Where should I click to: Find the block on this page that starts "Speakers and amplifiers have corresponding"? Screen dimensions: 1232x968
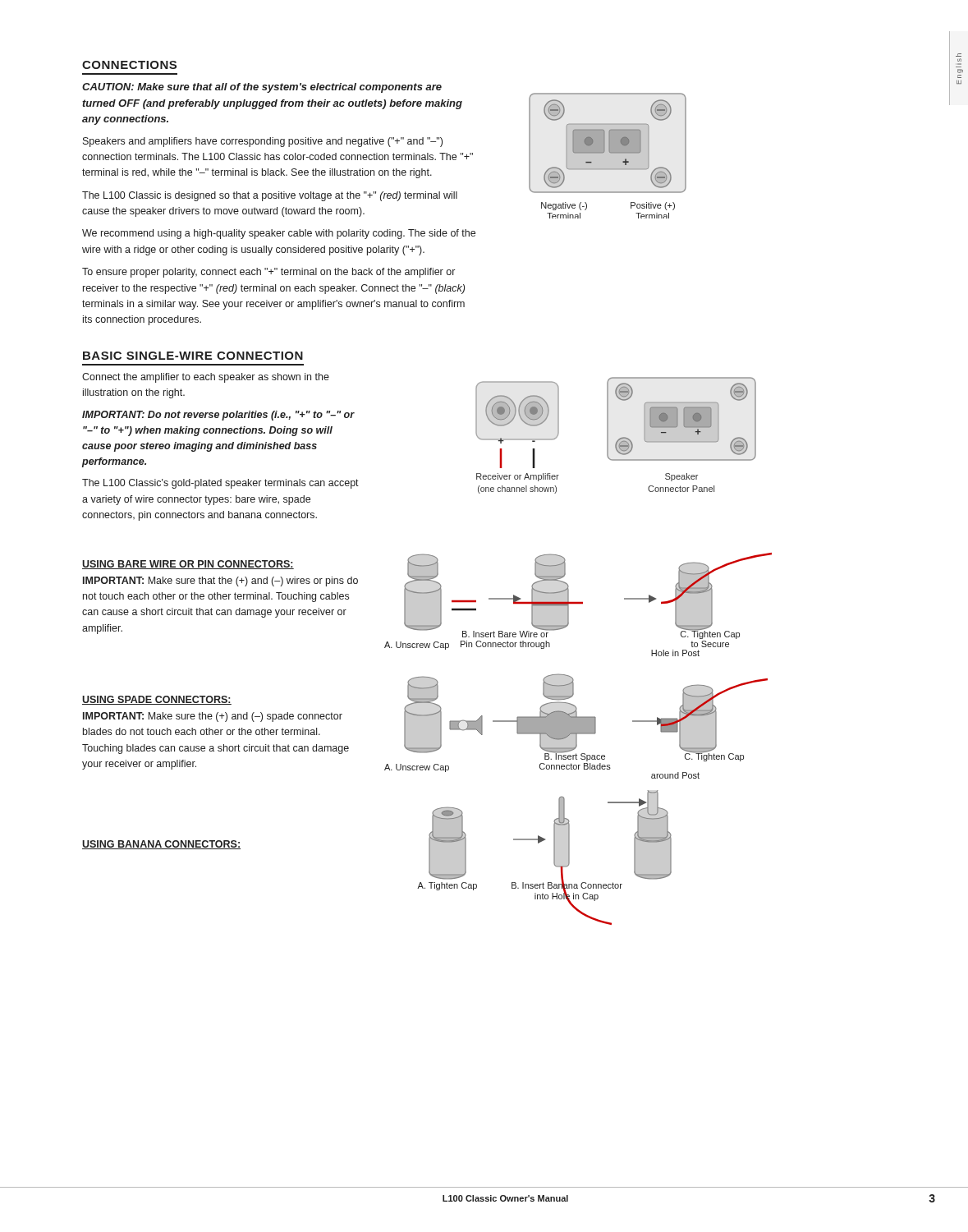click(x=278, y=157)
